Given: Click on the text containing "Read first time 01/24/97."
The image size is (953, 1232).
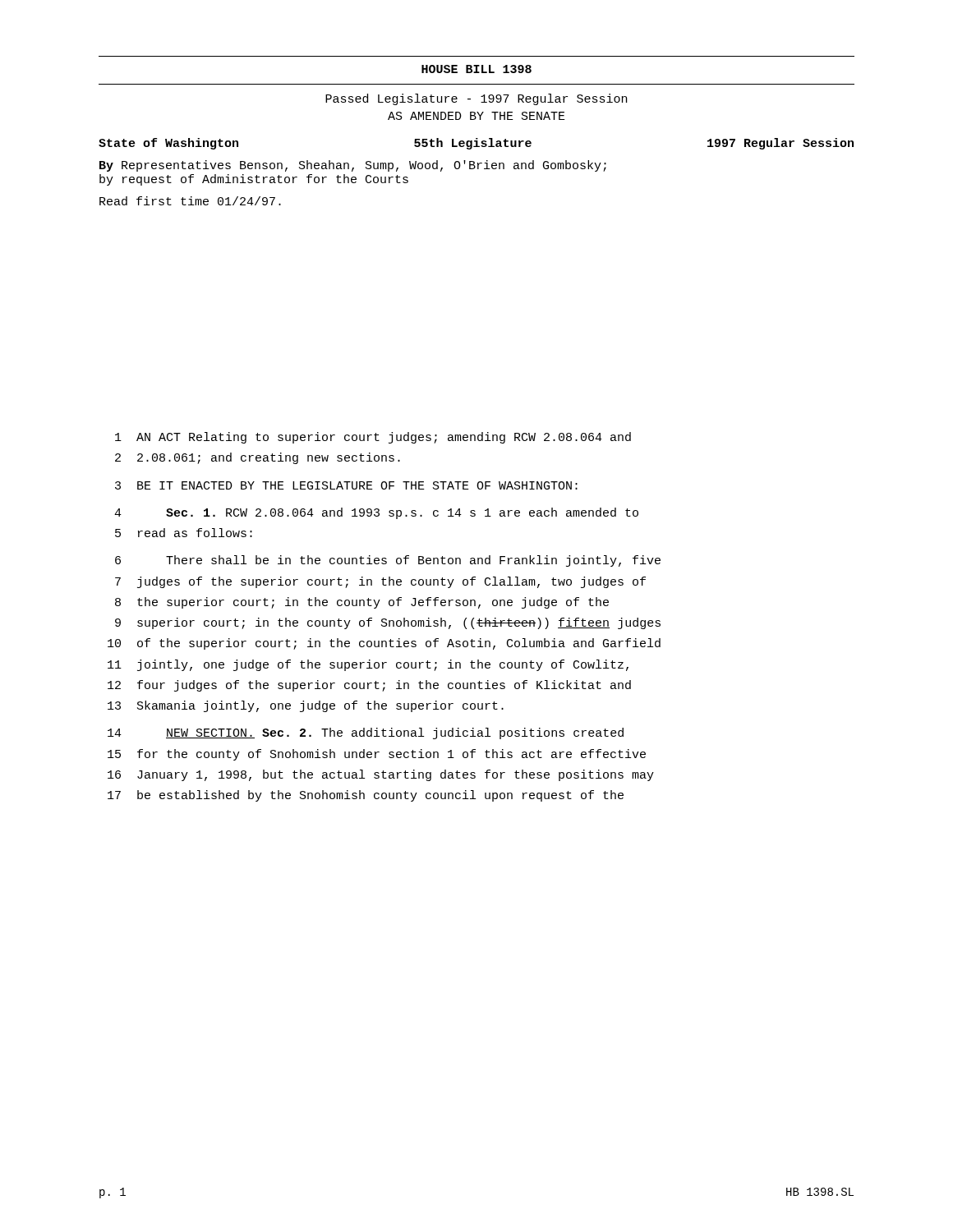Looking at the screenshot, I should point(191,202).
